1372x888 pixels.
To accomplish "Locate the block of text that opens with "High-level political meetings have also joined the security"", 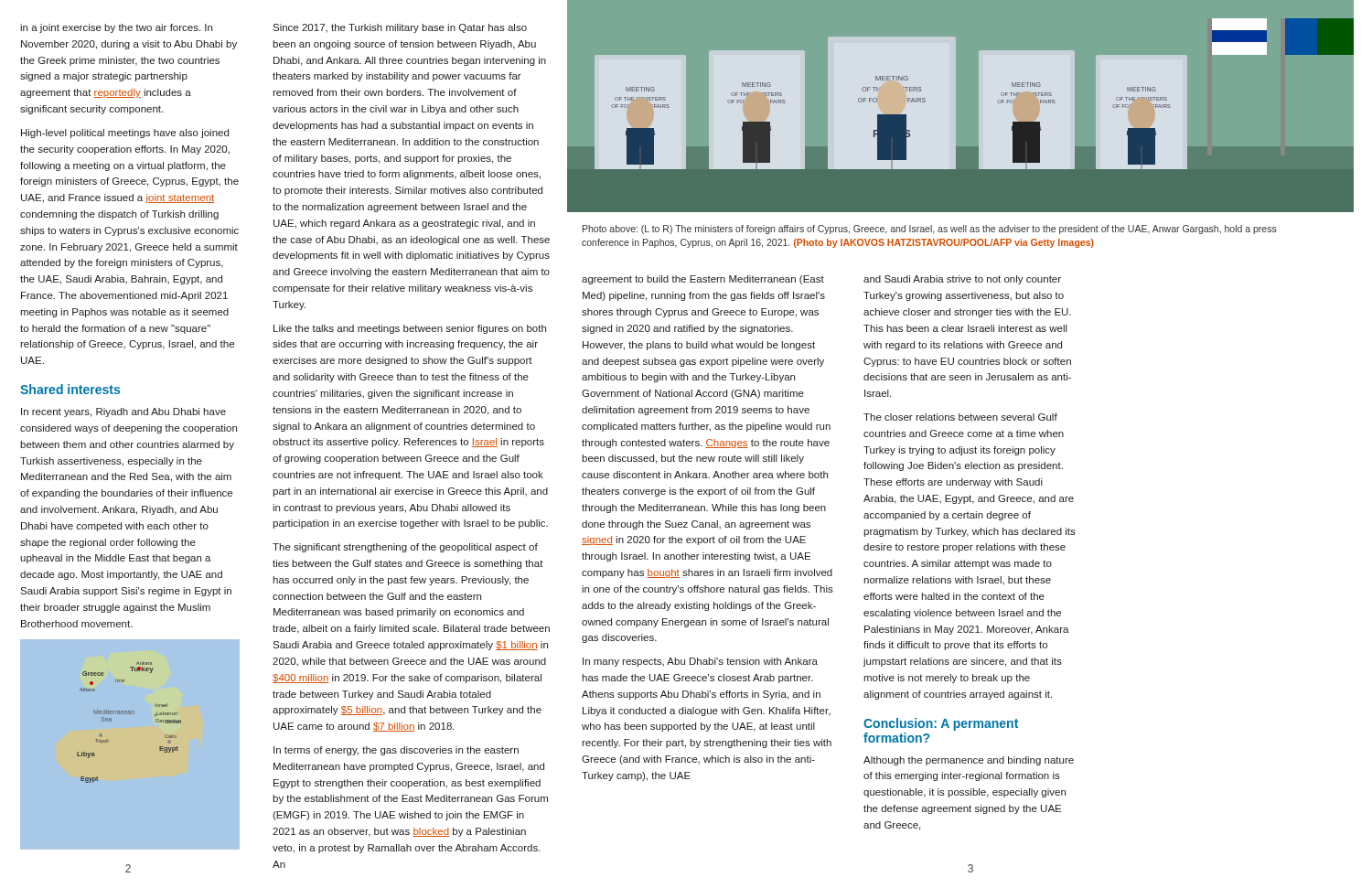I will [x=130, y=247].
